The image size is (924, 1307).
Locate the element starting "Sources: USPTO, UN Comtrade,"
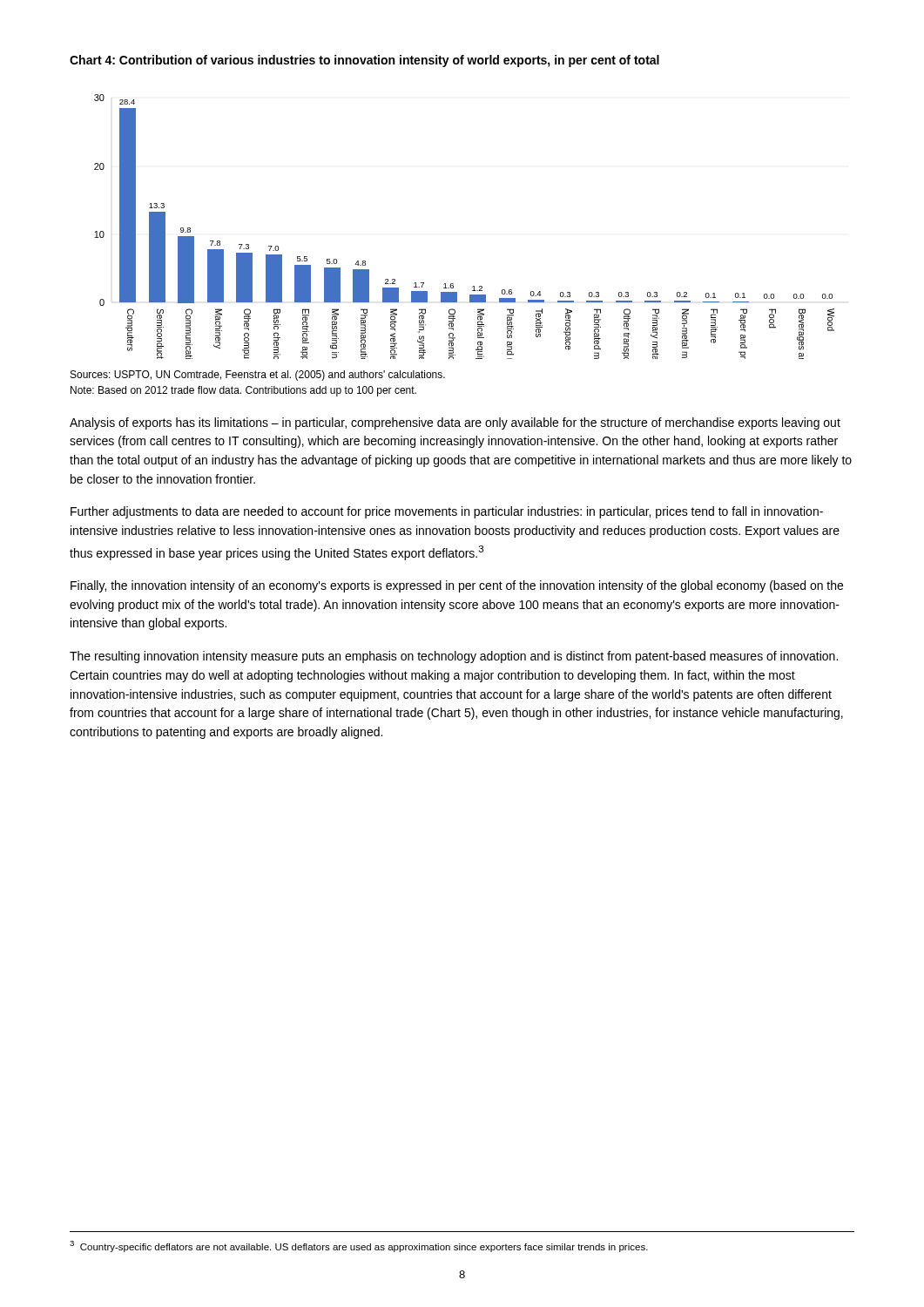tap(258, 382)
